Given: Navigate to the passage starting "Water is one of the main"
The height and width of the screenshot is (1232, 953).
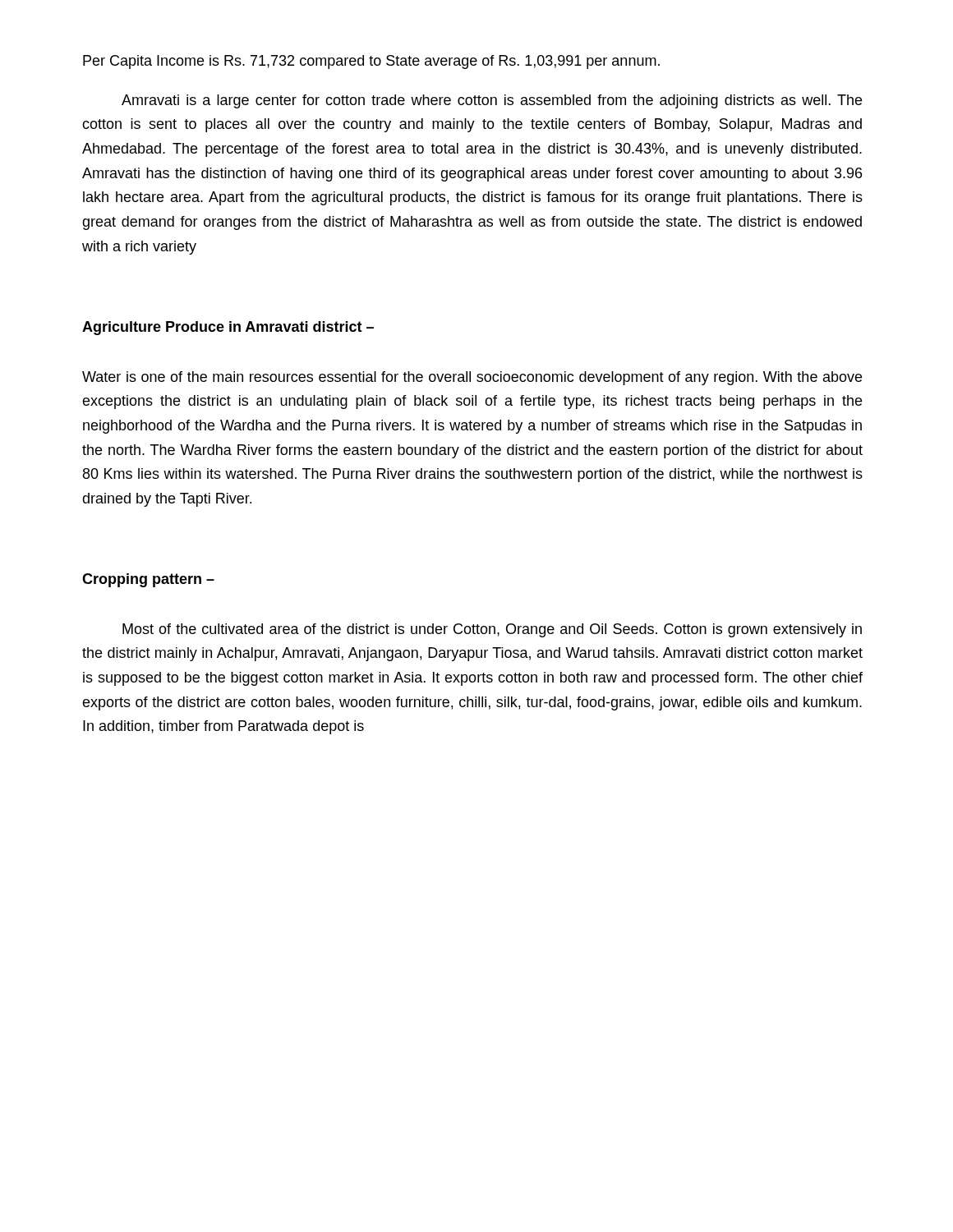Looking at the screenshot, I should point(472,438).
